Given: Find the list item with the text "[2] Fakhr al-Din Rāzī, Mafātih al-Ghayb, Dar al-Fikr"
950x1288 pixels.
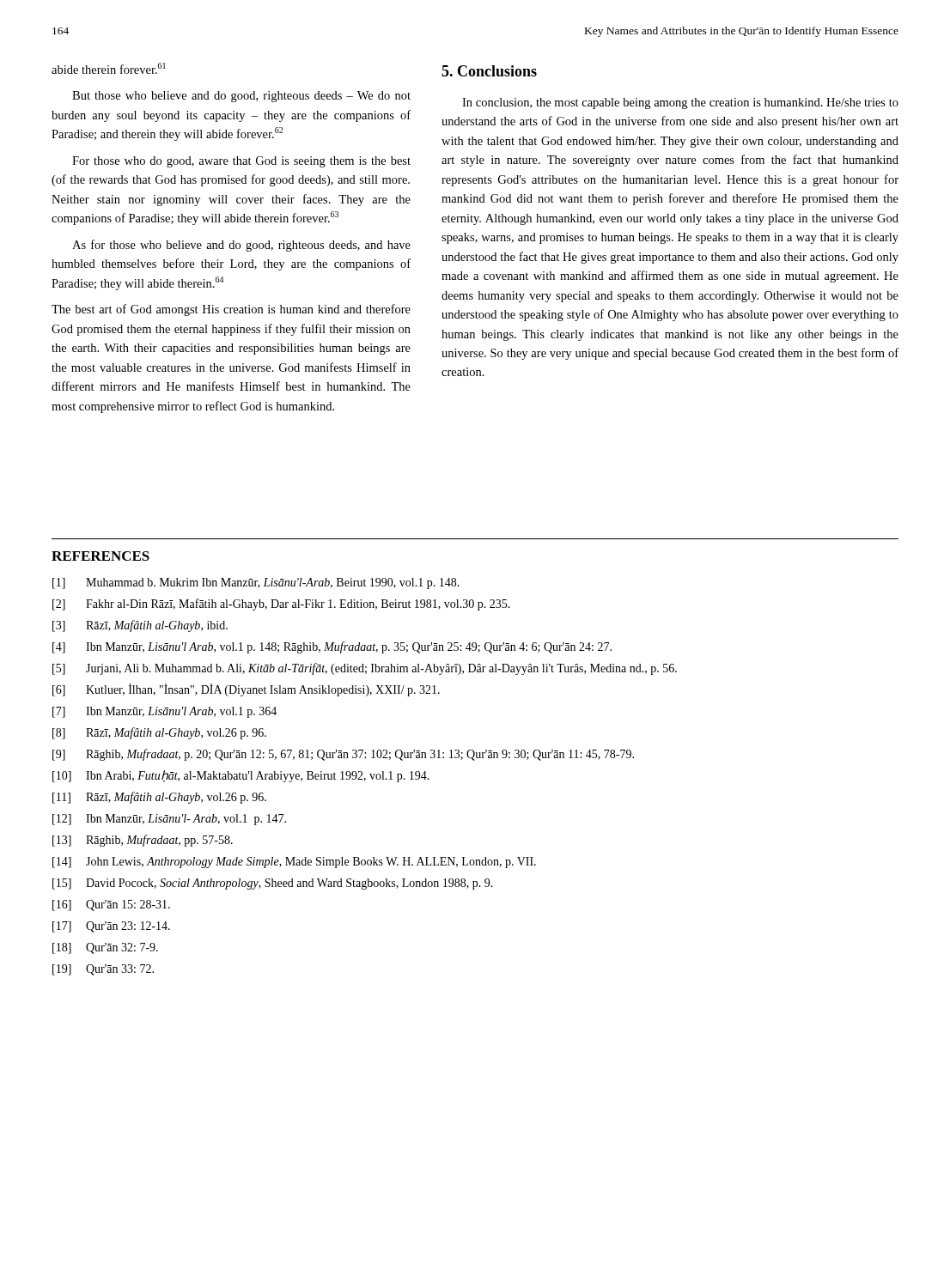Looking at the screenshot, I should click(x=281, y=604).
